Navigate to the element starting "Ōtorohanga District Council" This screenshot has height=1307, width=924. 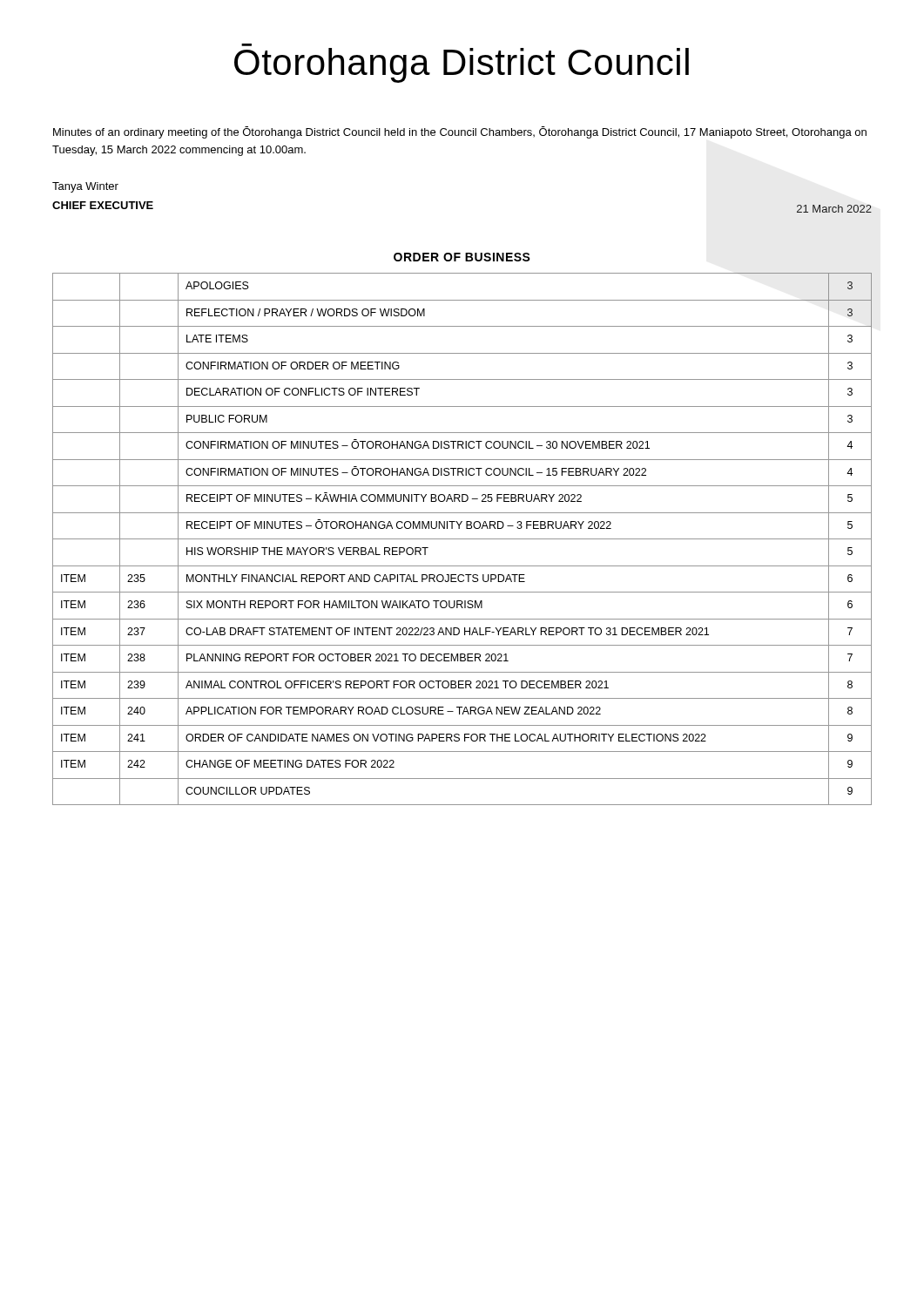462,63
